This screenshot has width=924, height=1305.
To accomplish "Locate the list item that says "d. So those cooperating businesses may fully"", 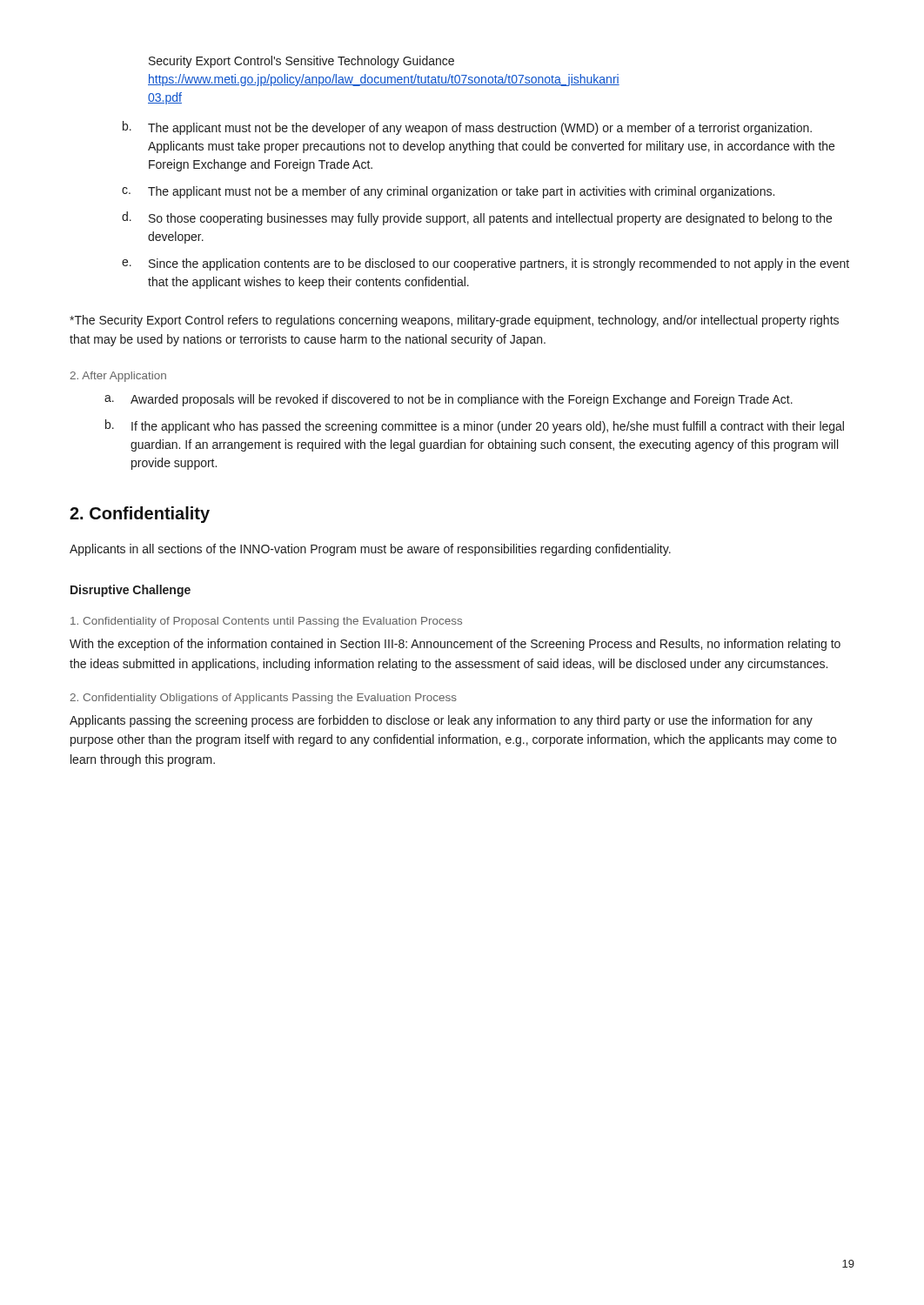I will pyautogui.click(x=488, y=228).
